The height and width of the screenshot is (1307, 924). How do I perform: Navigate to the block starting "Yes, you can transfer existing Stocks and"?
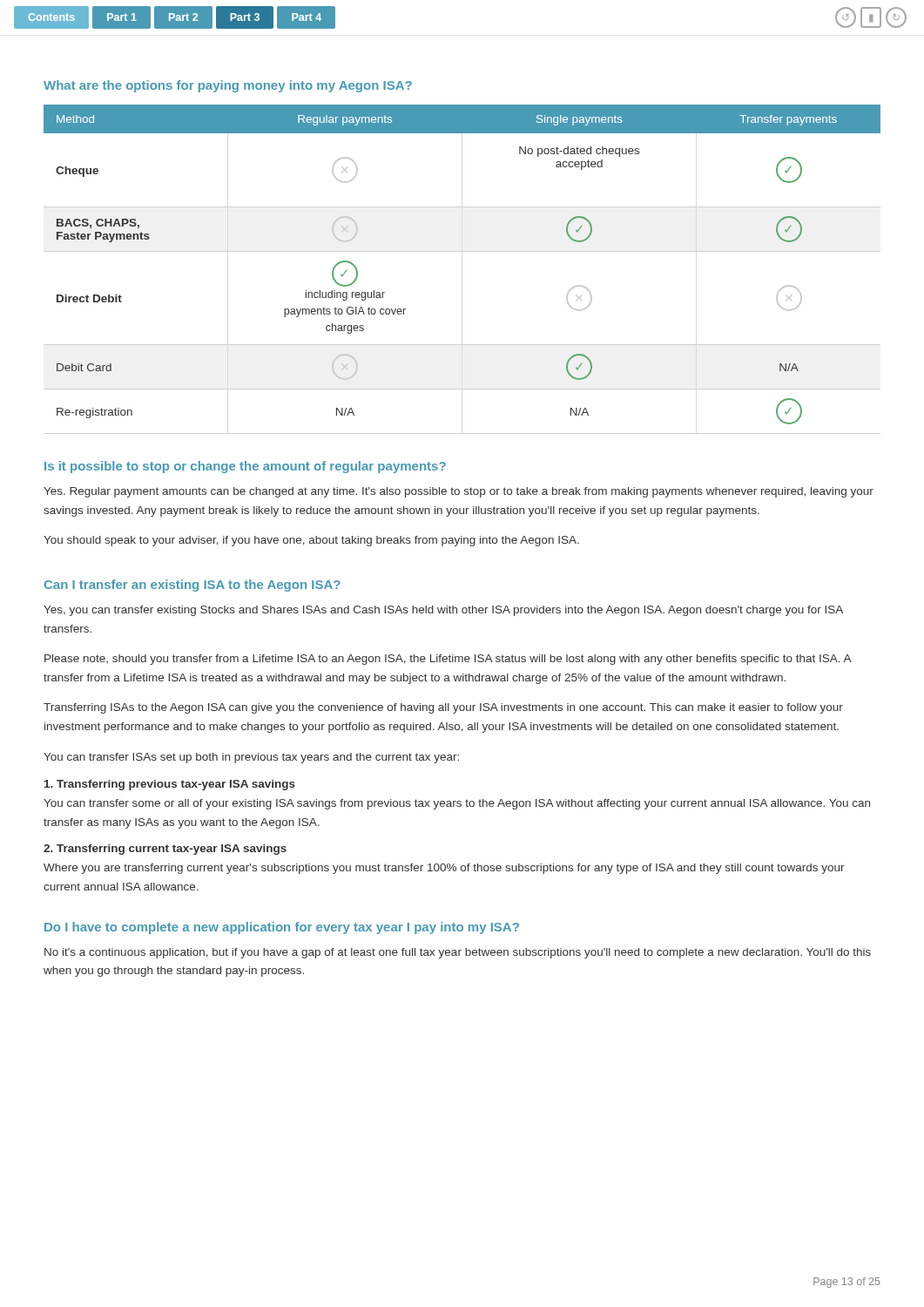click(443, 619)
